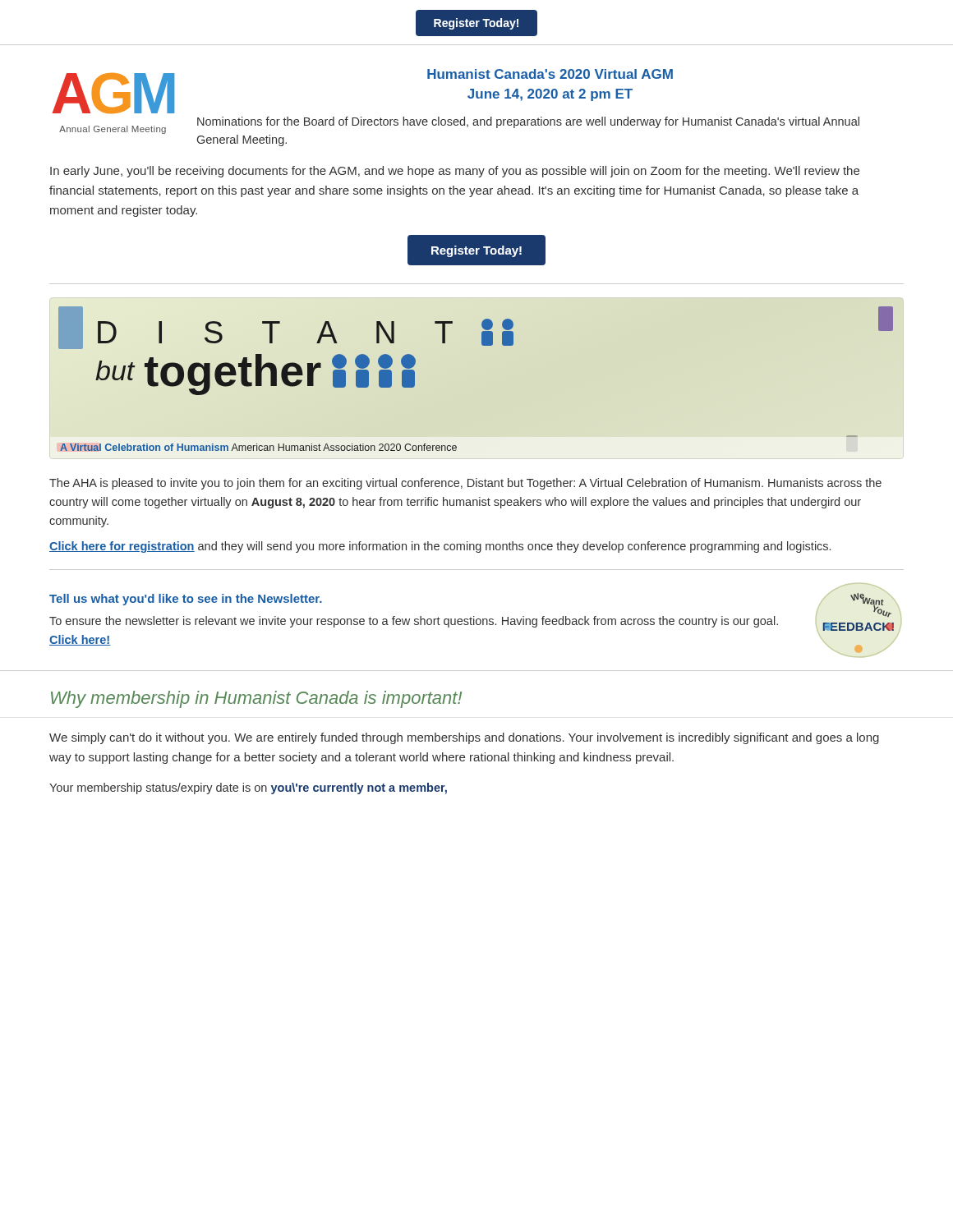Locate the logo

[x=113, y=99]
